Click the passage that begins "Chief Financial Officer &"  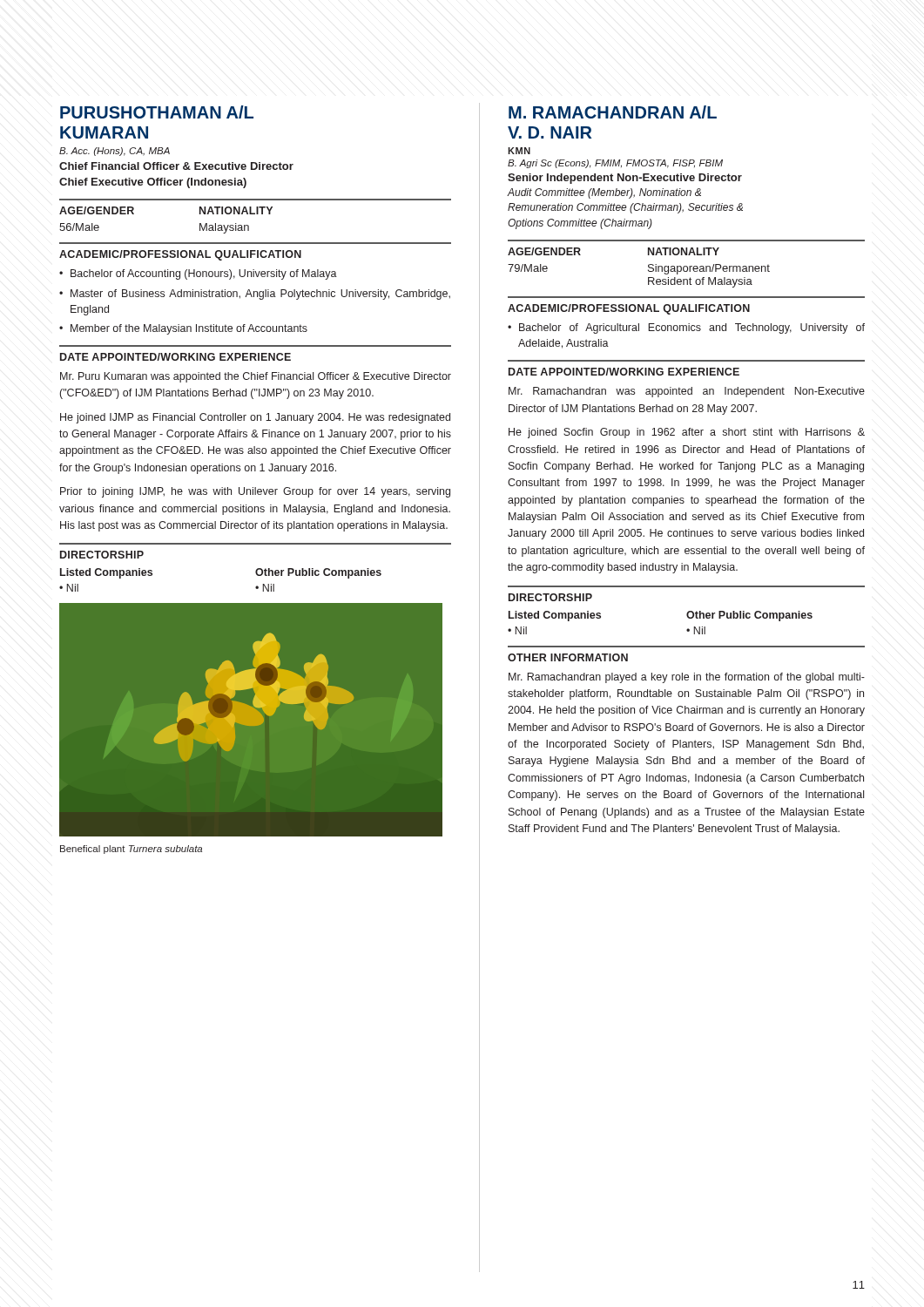176,174
